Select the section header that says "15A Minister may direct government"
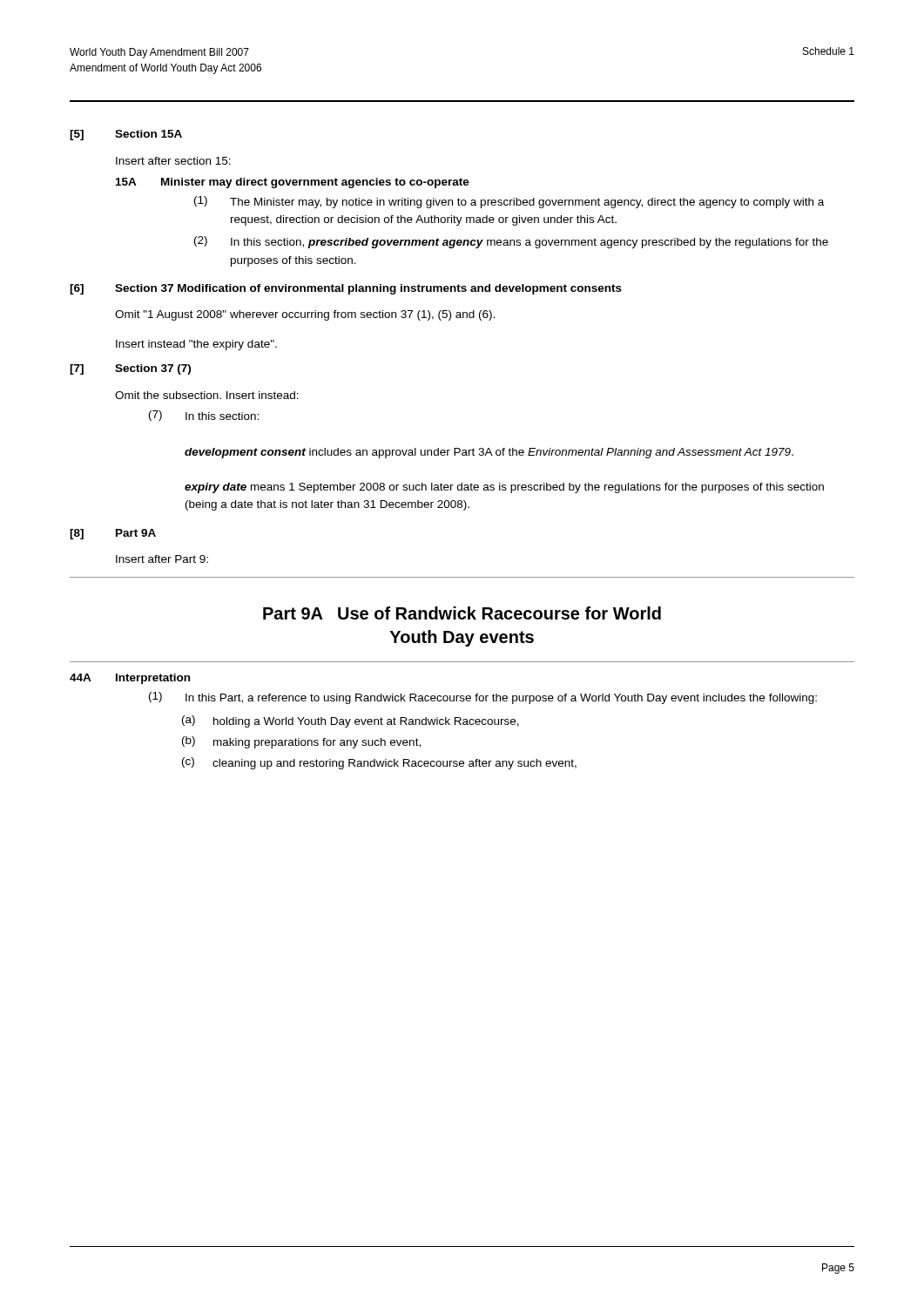This screenshot has width=924, height=1307. (292, 181)
